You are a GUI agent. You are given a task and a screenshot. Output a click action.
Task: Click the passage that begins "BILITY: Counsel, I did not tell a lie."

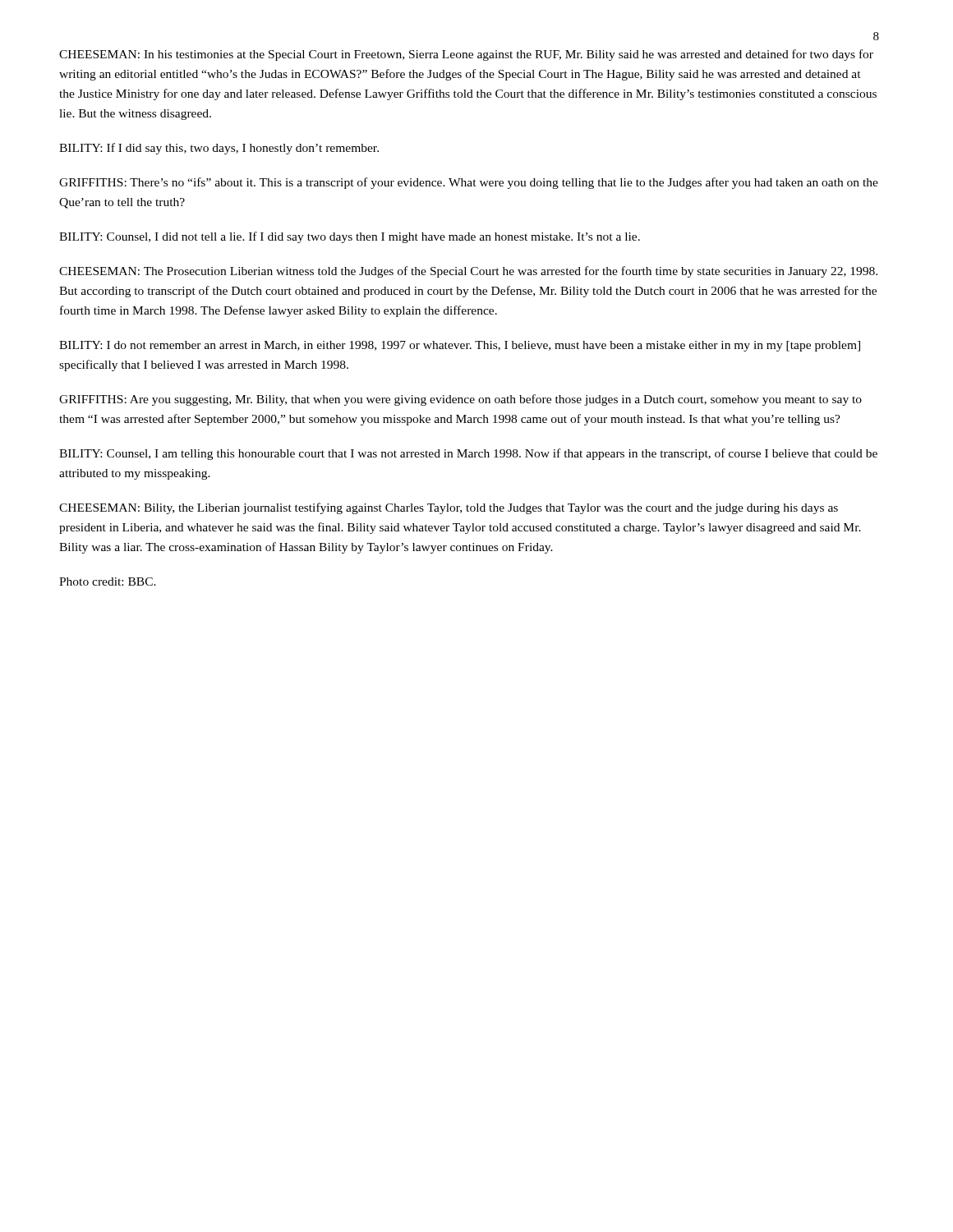[x=350, y=236]
